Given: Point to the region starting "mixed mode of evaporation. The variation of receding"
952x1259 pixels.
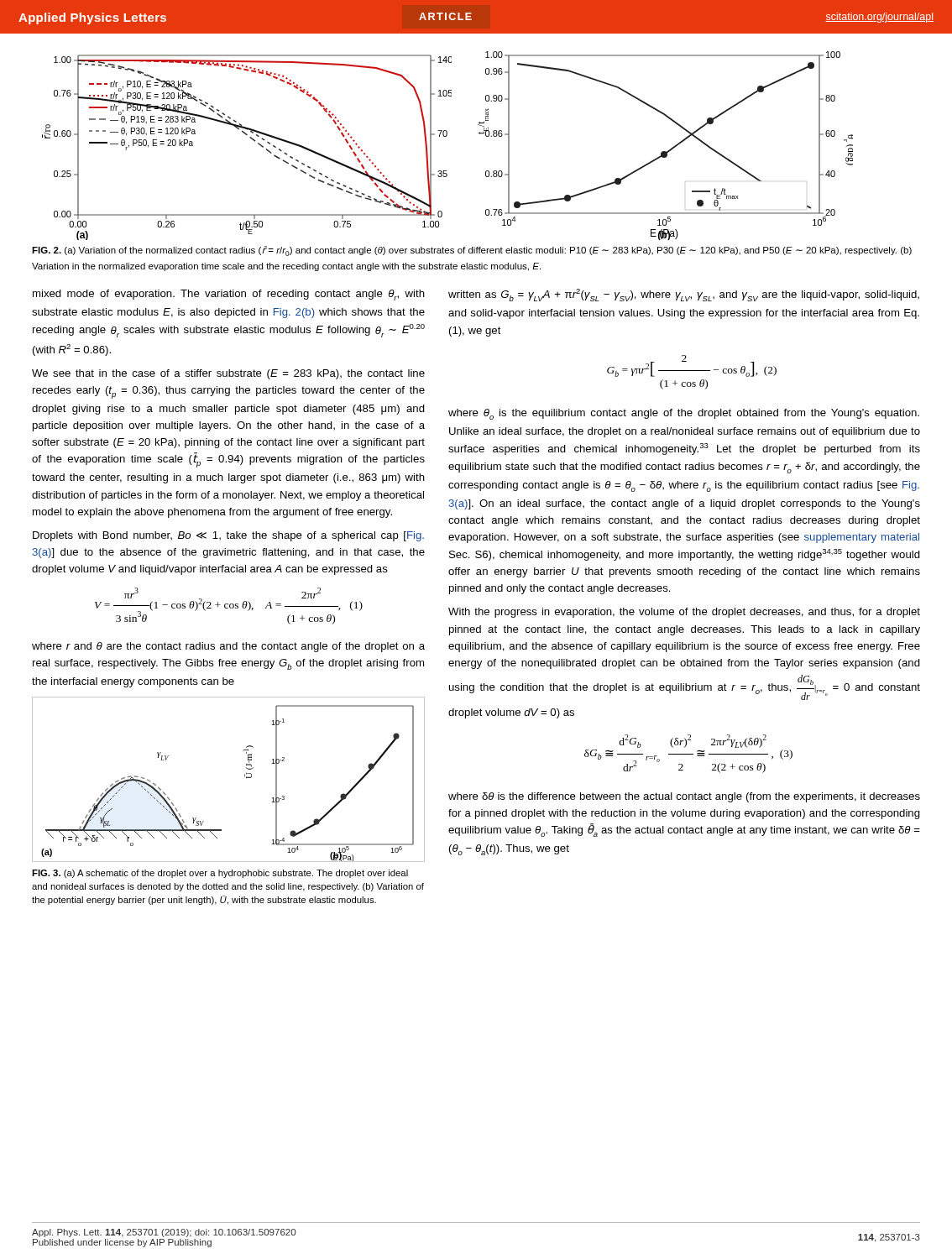Looking at the screenshot, I should (228, 321).
